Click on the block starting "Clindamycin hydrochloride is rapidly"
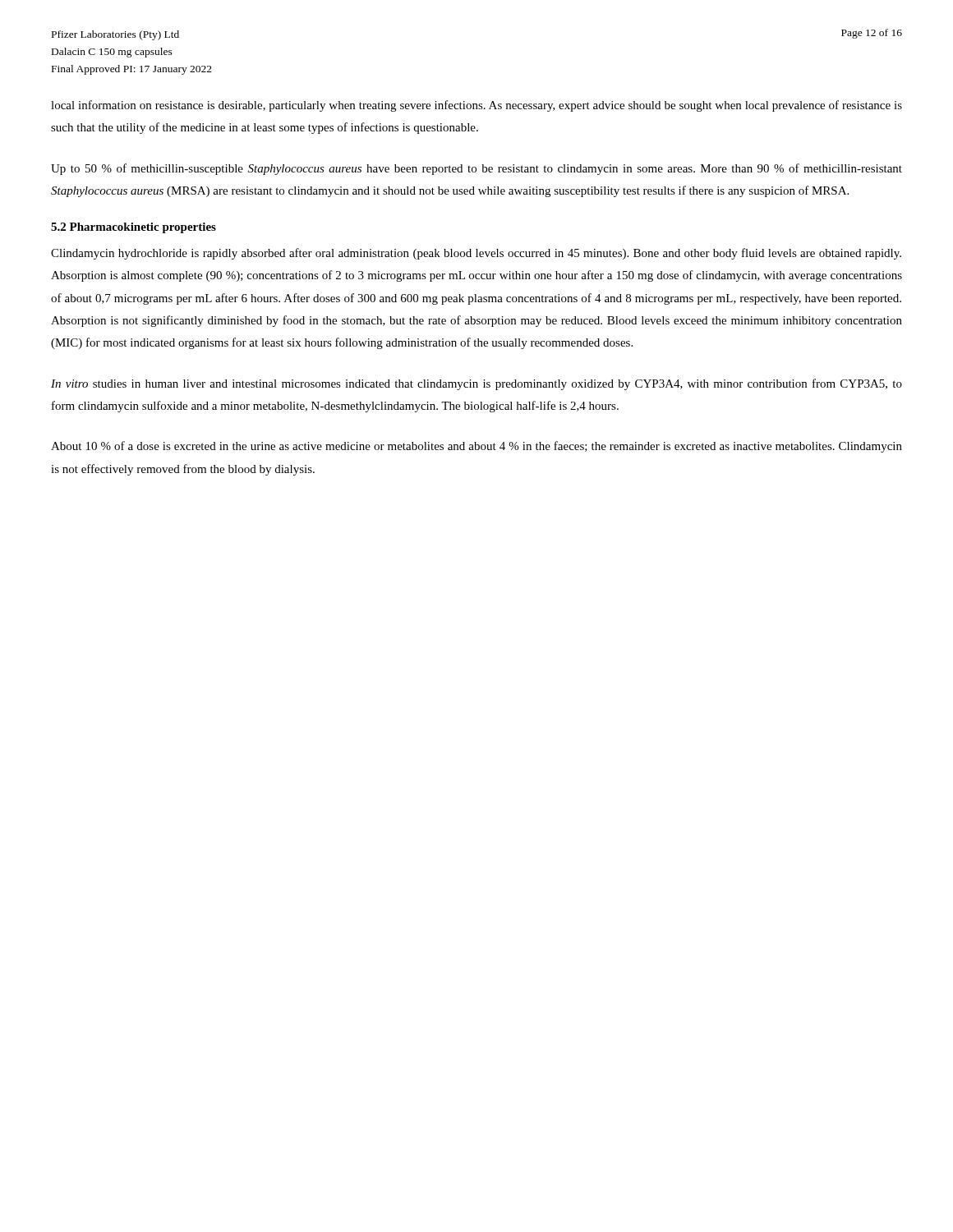Viewport: 953px width, 1232px height. 476,298
